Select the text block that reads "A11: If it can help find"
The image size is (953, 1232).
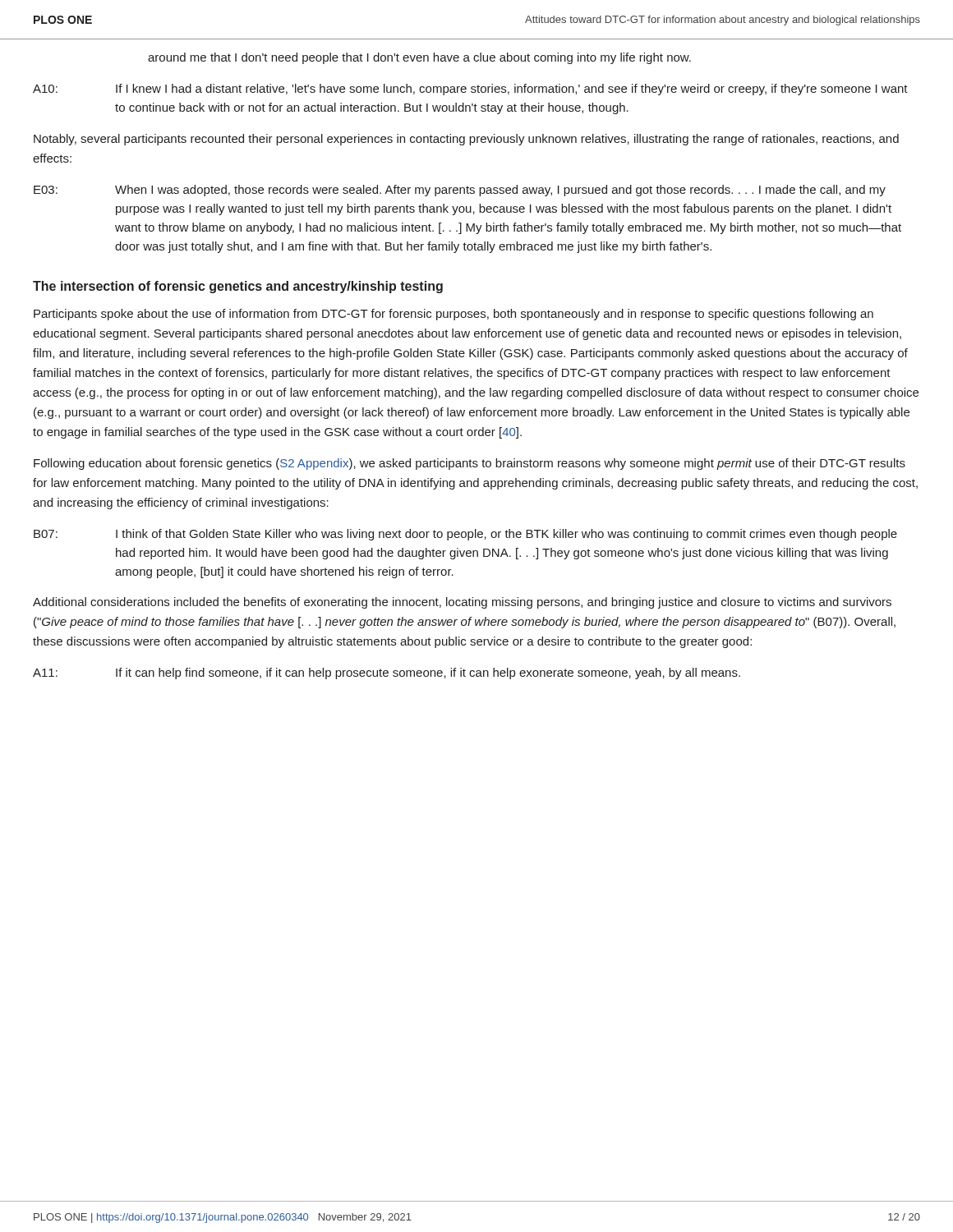point(428,673)
